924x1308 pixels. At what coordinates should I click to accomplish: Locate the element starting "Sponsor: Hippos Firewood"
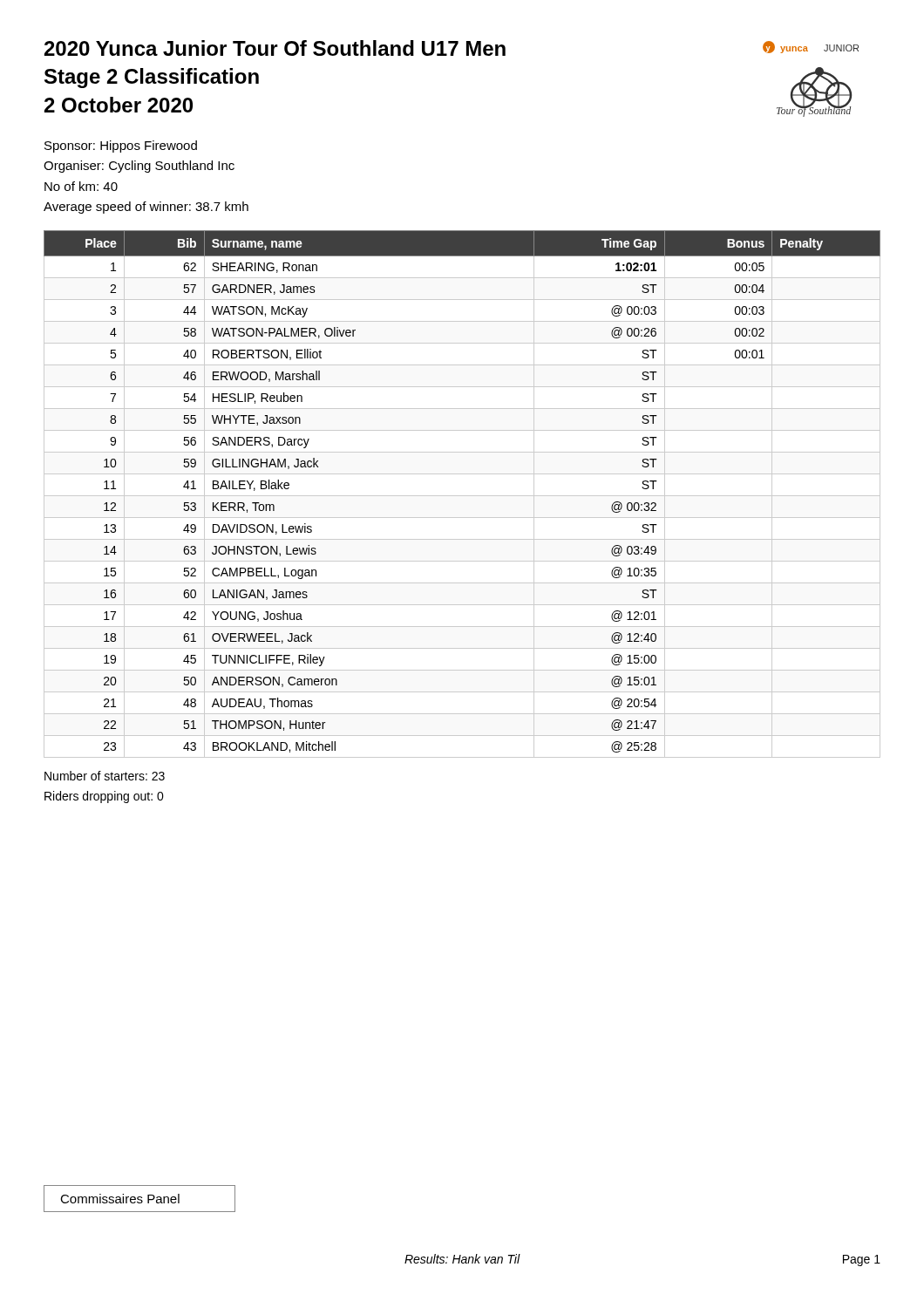[146, 176]
